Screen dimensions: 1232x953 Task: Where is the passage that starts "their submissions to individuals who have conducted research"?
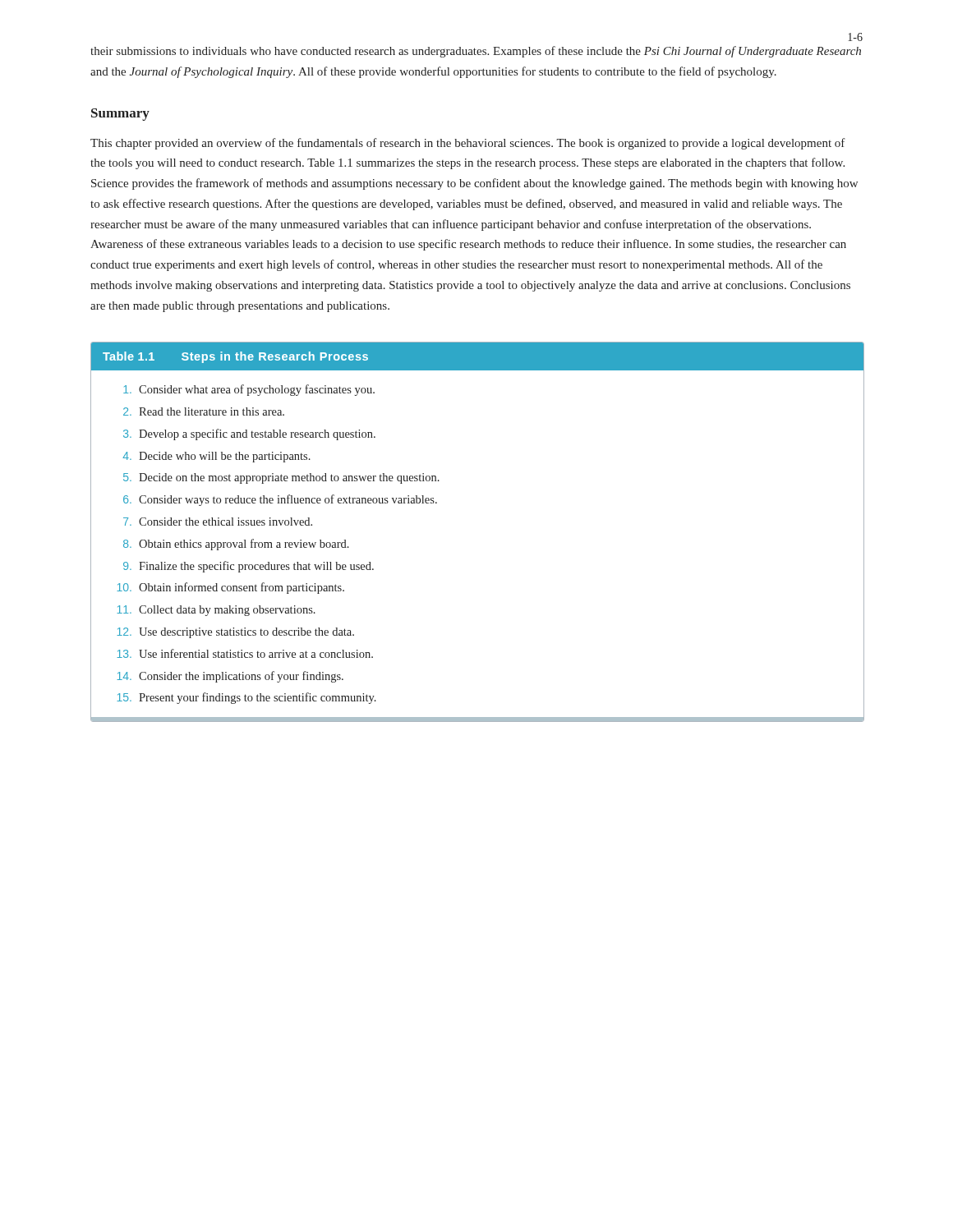tap(476, 61)
